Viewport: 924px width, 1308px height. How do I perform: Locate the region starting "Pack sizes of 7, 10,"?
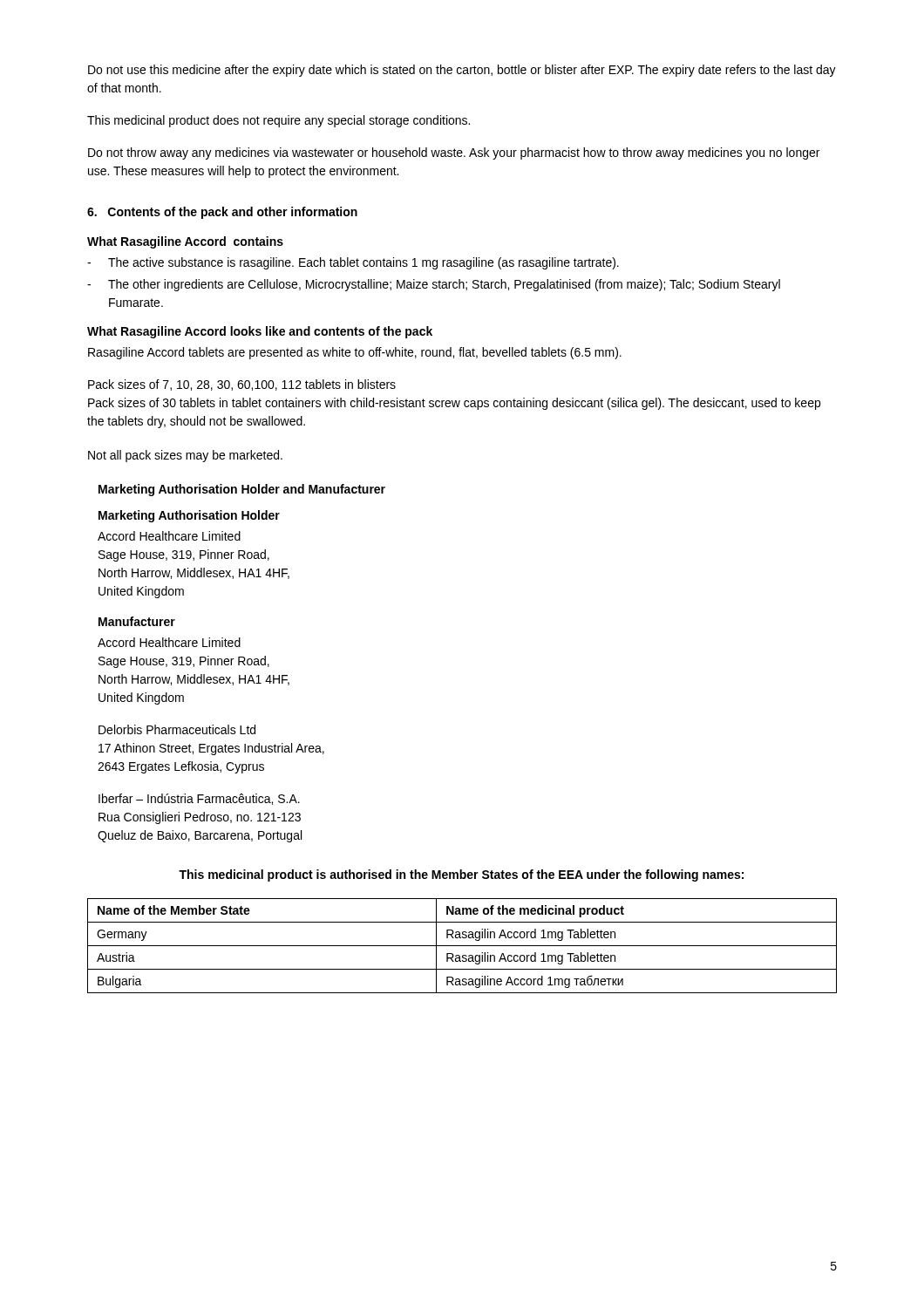click(x=454, y=403)
